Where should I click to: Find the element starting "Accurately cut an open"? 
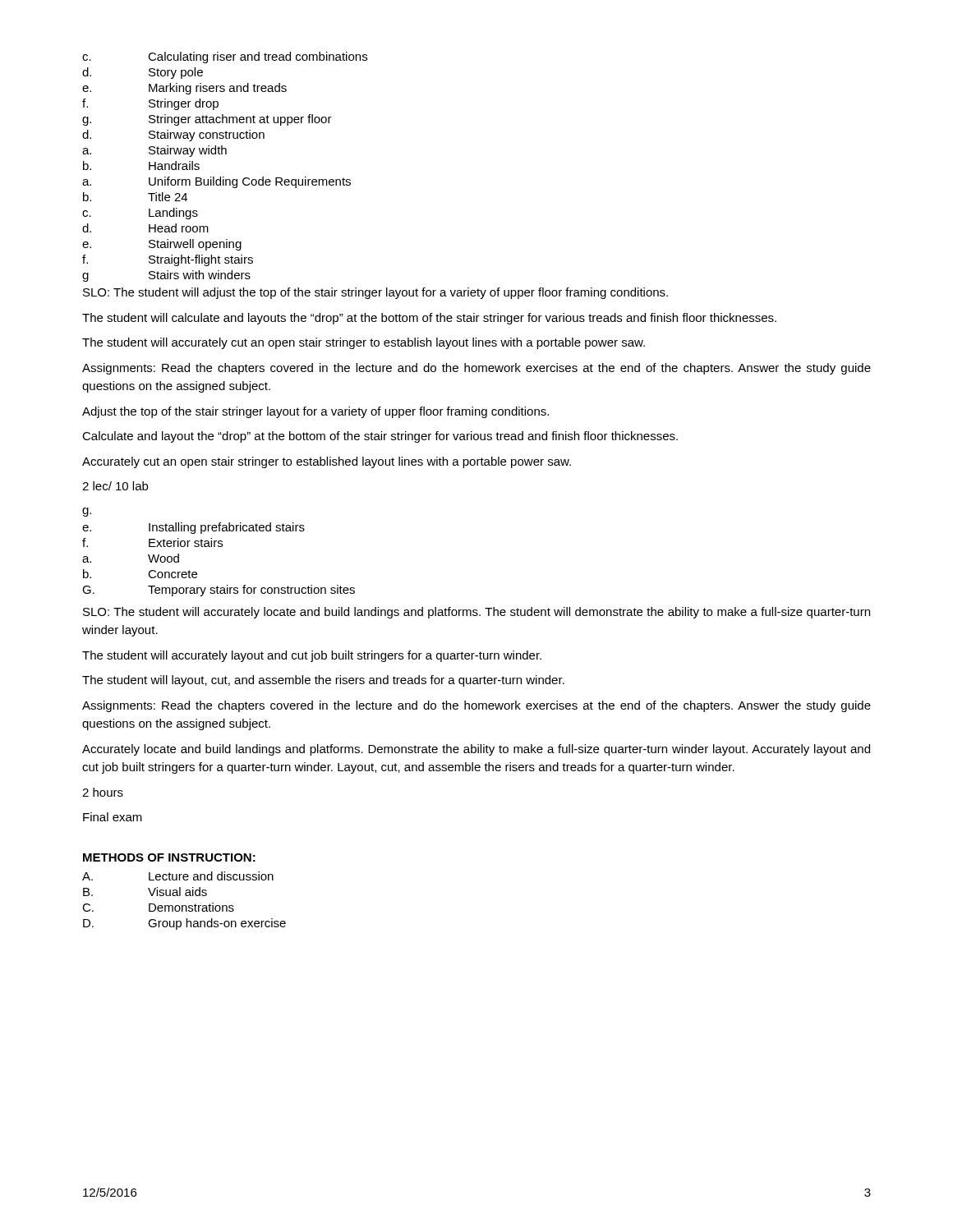click(327, 461)
